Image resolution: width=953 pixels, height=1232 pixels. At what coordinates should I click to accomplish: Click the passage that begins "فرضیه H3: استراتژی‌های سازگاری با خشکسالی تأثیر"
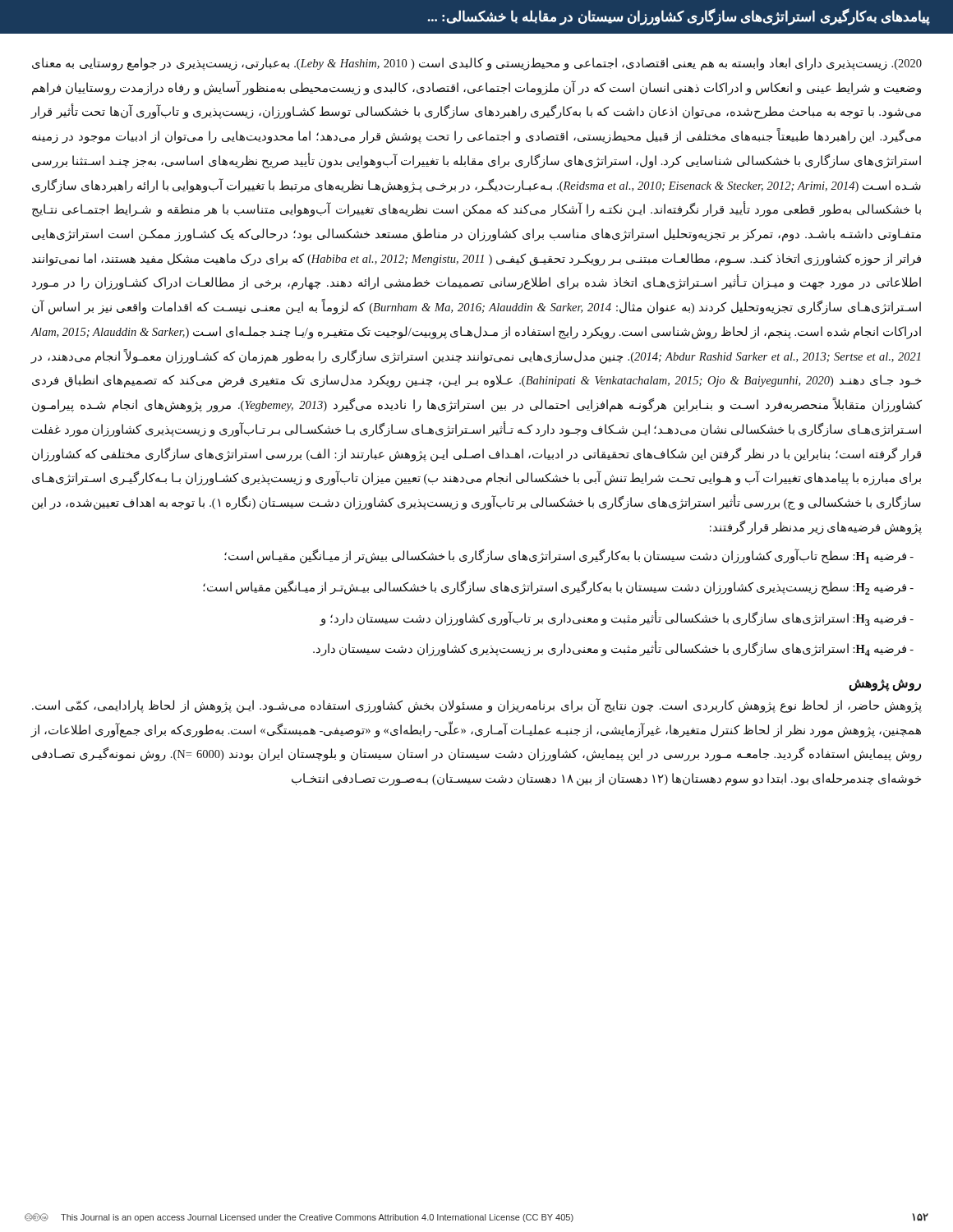pyautogui.click(x=617, y=620)
